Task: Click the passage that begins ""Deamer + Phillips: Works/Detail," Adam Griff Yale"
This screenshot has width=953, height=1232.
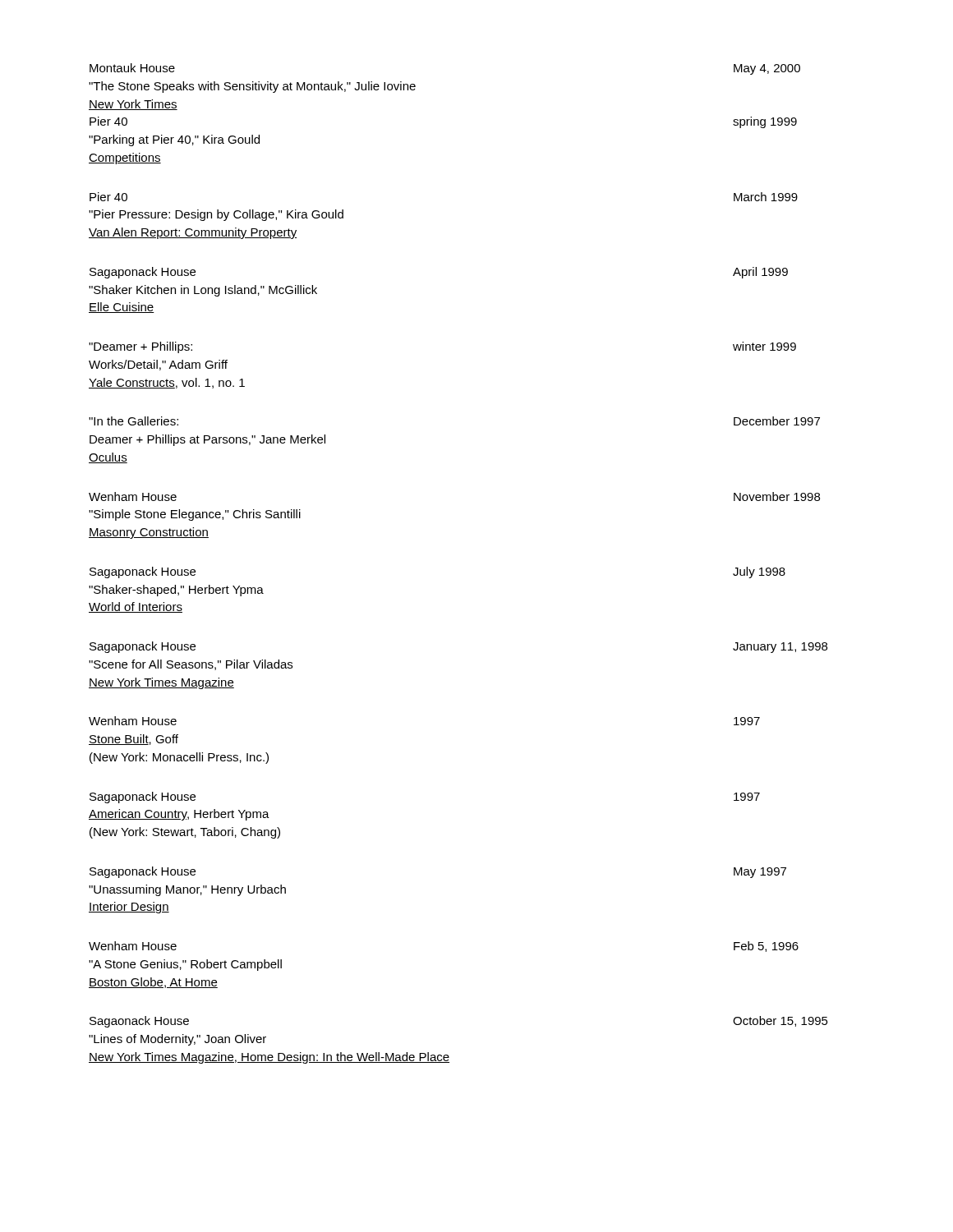Action: point(143,347)
